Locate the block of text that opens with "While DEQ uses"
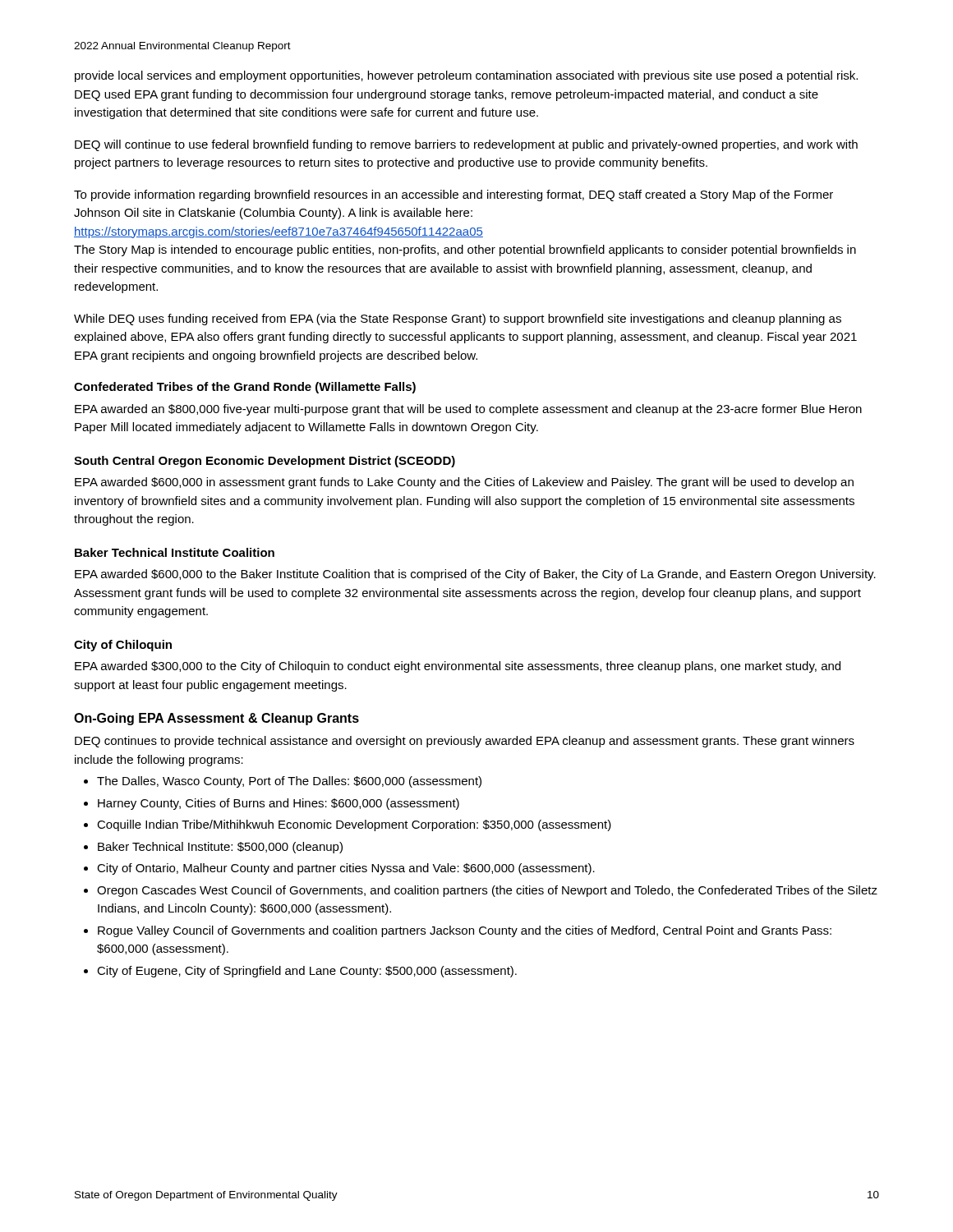This screenshot has width=953, height=1232. pos(476,337)
